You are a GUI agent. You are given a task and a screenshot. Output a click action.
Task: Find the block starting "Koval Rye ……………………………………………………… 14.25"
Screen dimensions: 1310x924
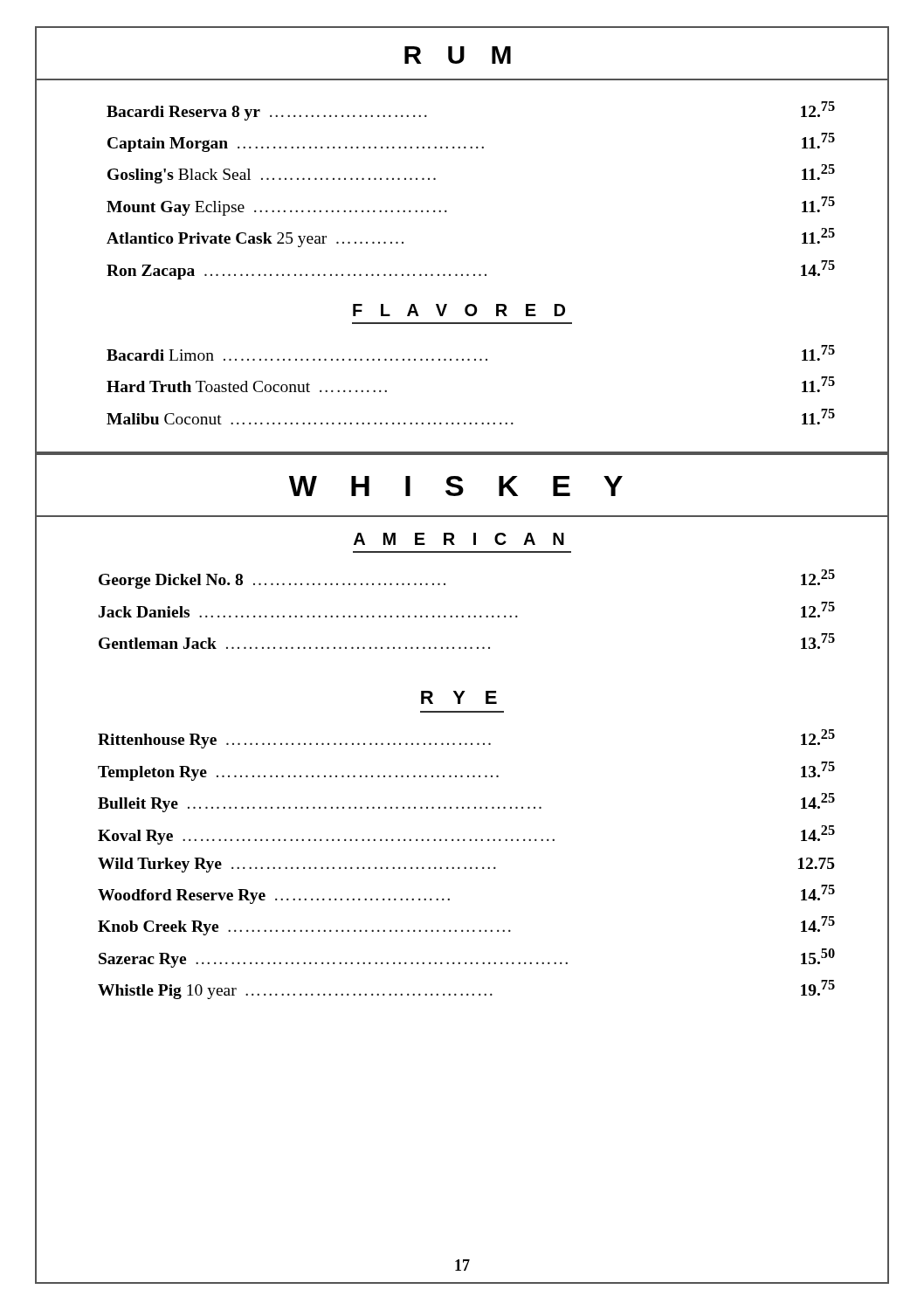(x=466, y=834)
